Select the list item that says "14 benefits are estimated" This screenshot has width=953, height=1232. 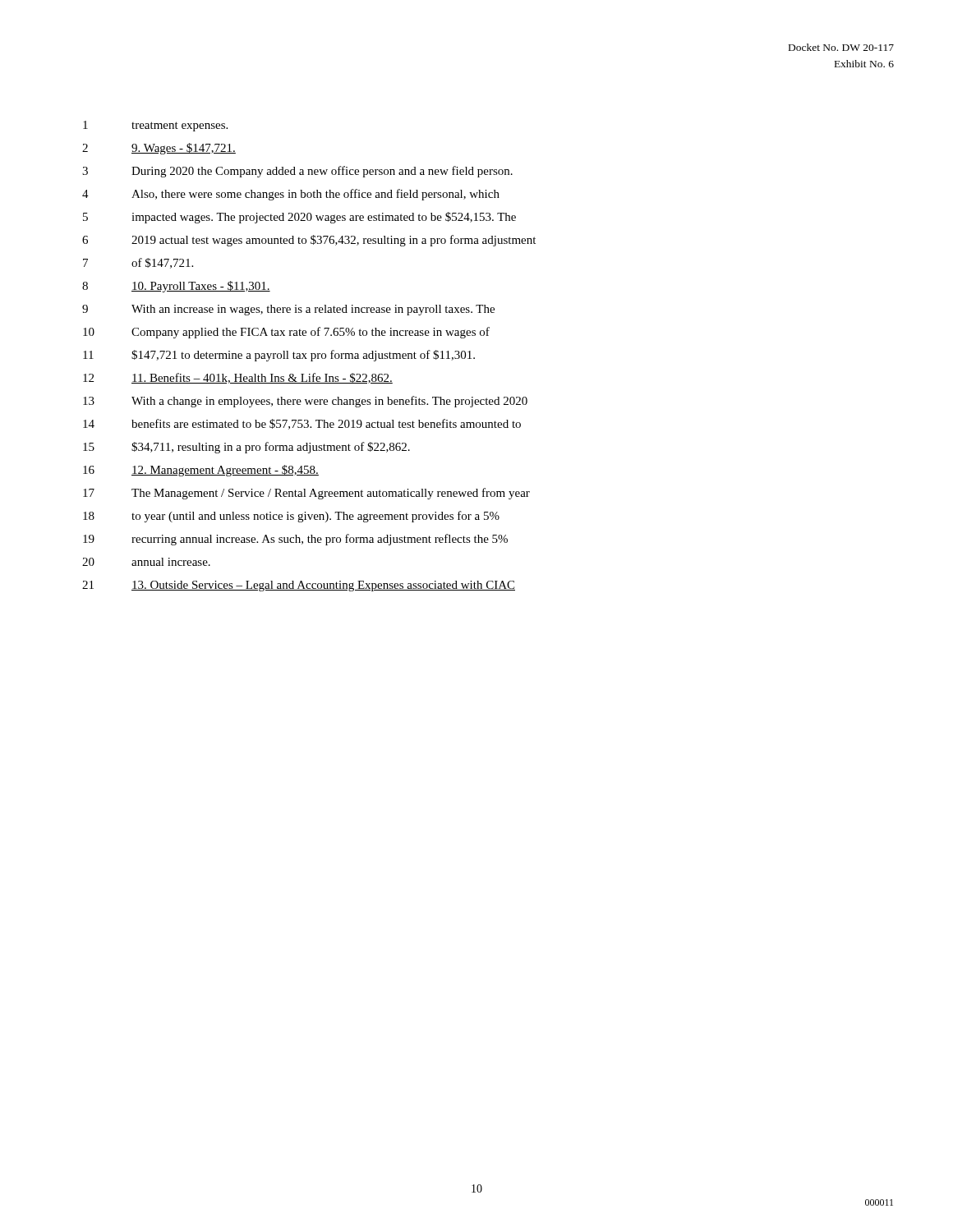click(x=485, y=424)
